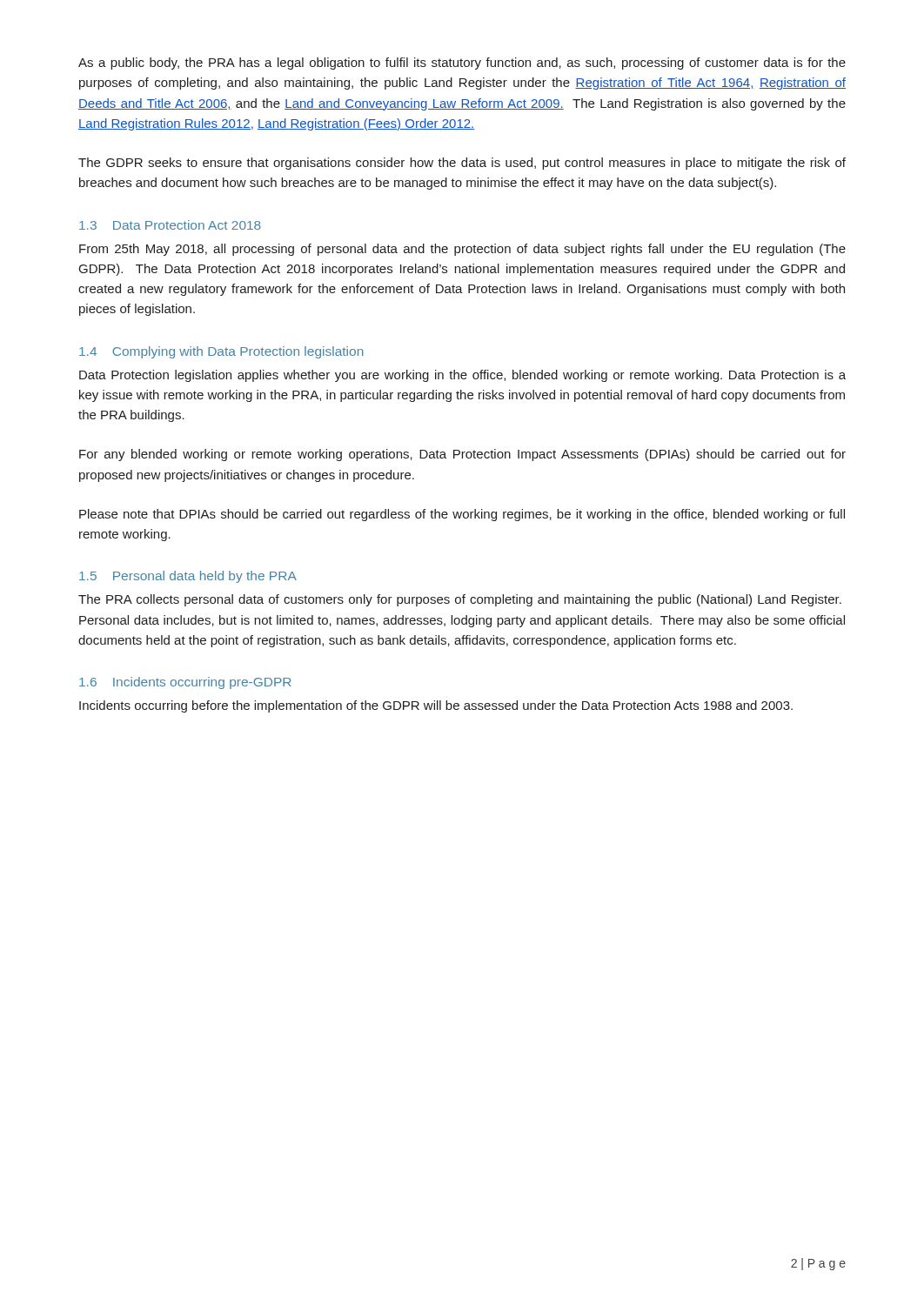
Task: Locate the block of text that opens with "The PRA collects personal data"
Action: tap(462, 619)
